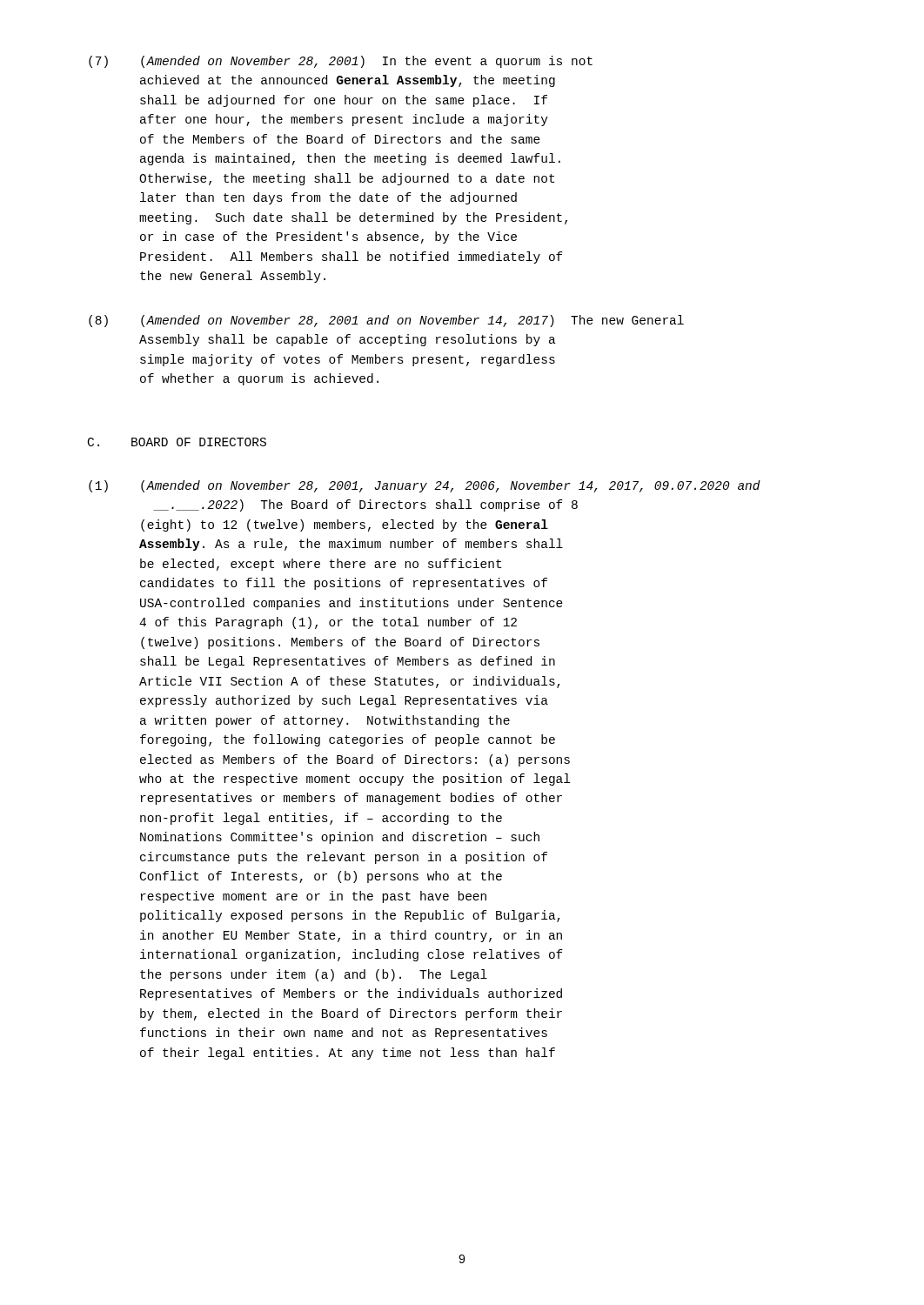Point to the block starting "C. BOARD OF DIRECTORS"

click(x=177, y=443)
